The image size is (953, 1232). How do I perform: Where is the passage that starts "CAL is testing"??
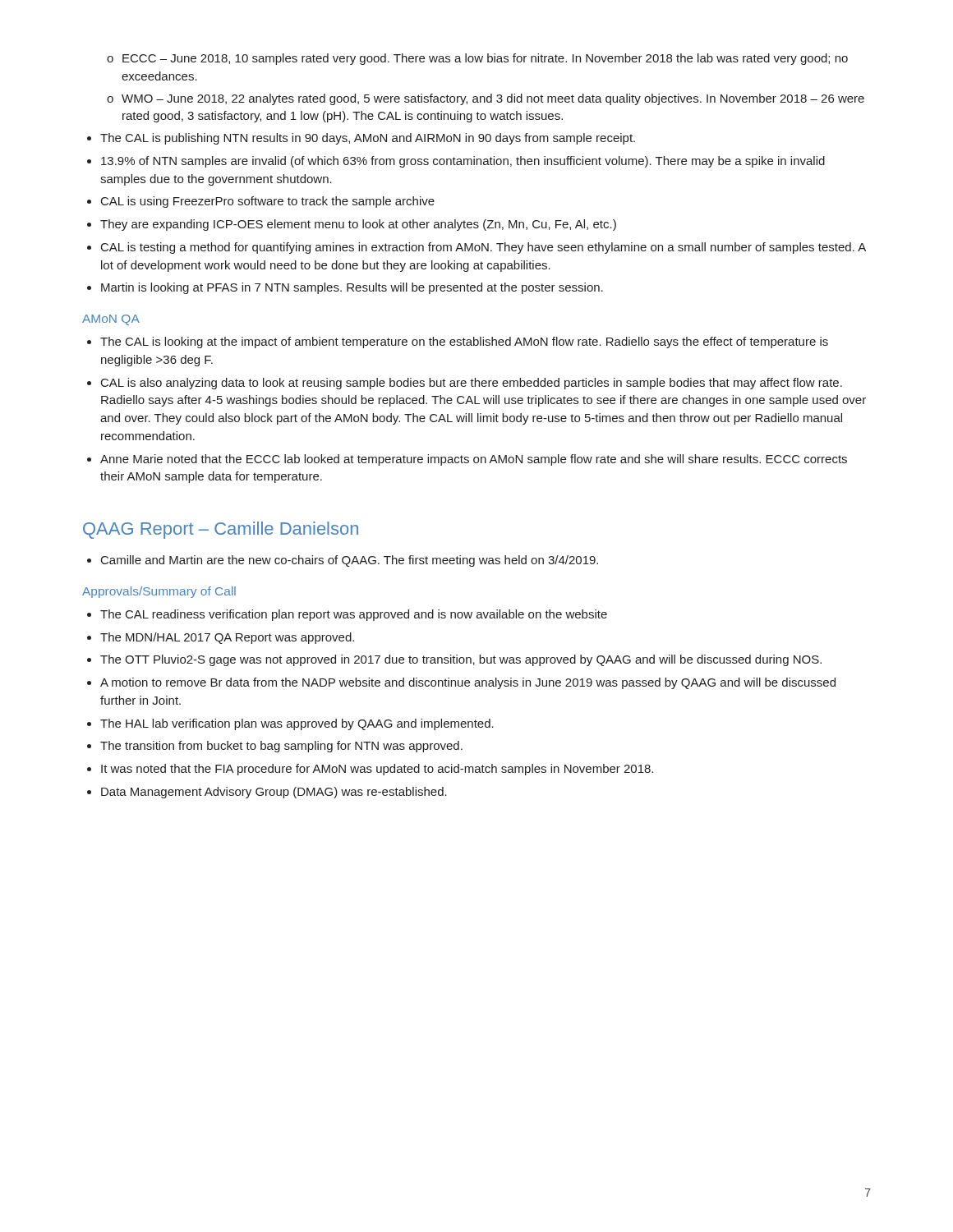(x=486, y=256)
